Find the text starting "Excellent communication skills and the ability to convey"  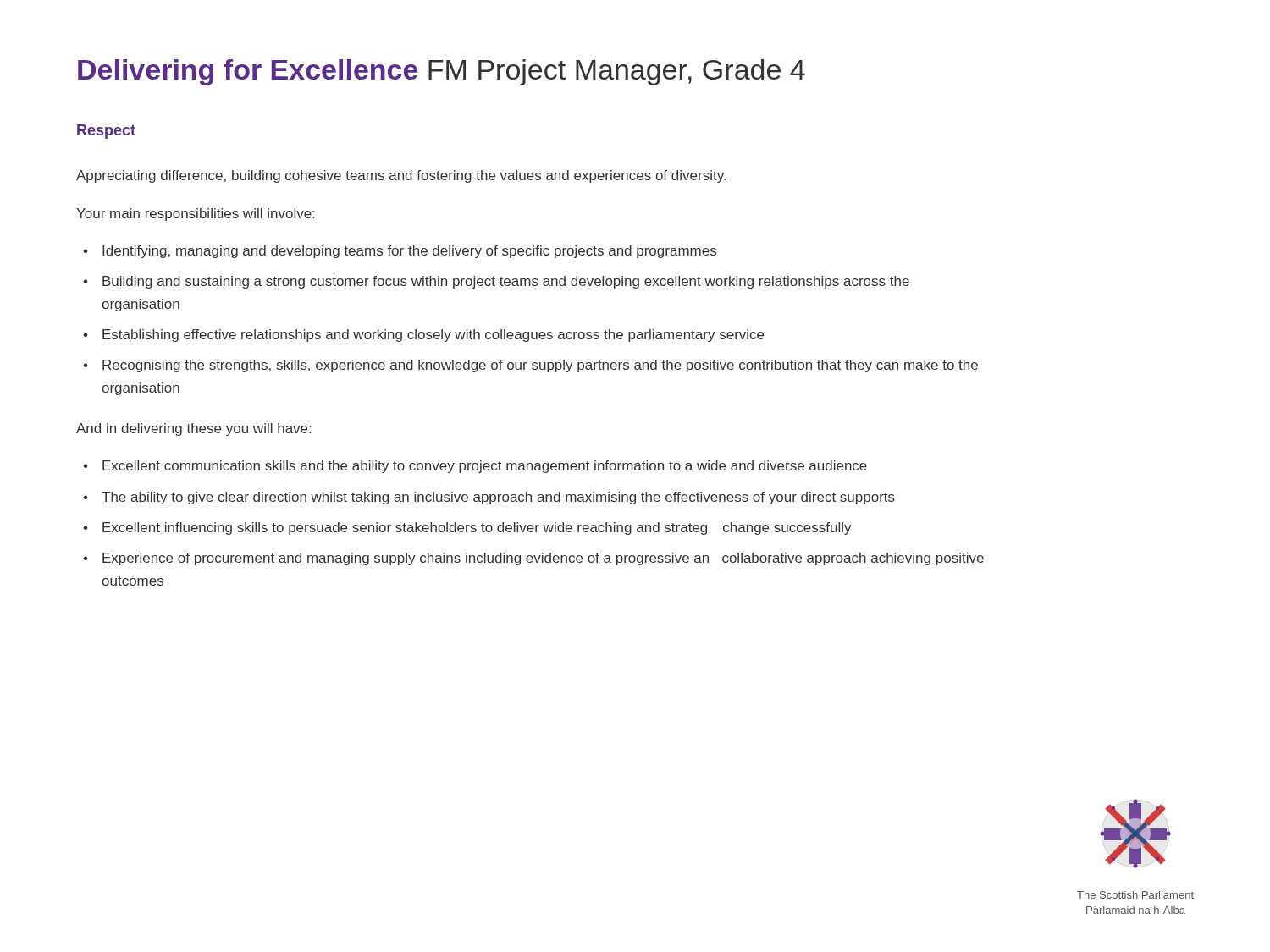(484, 466)
